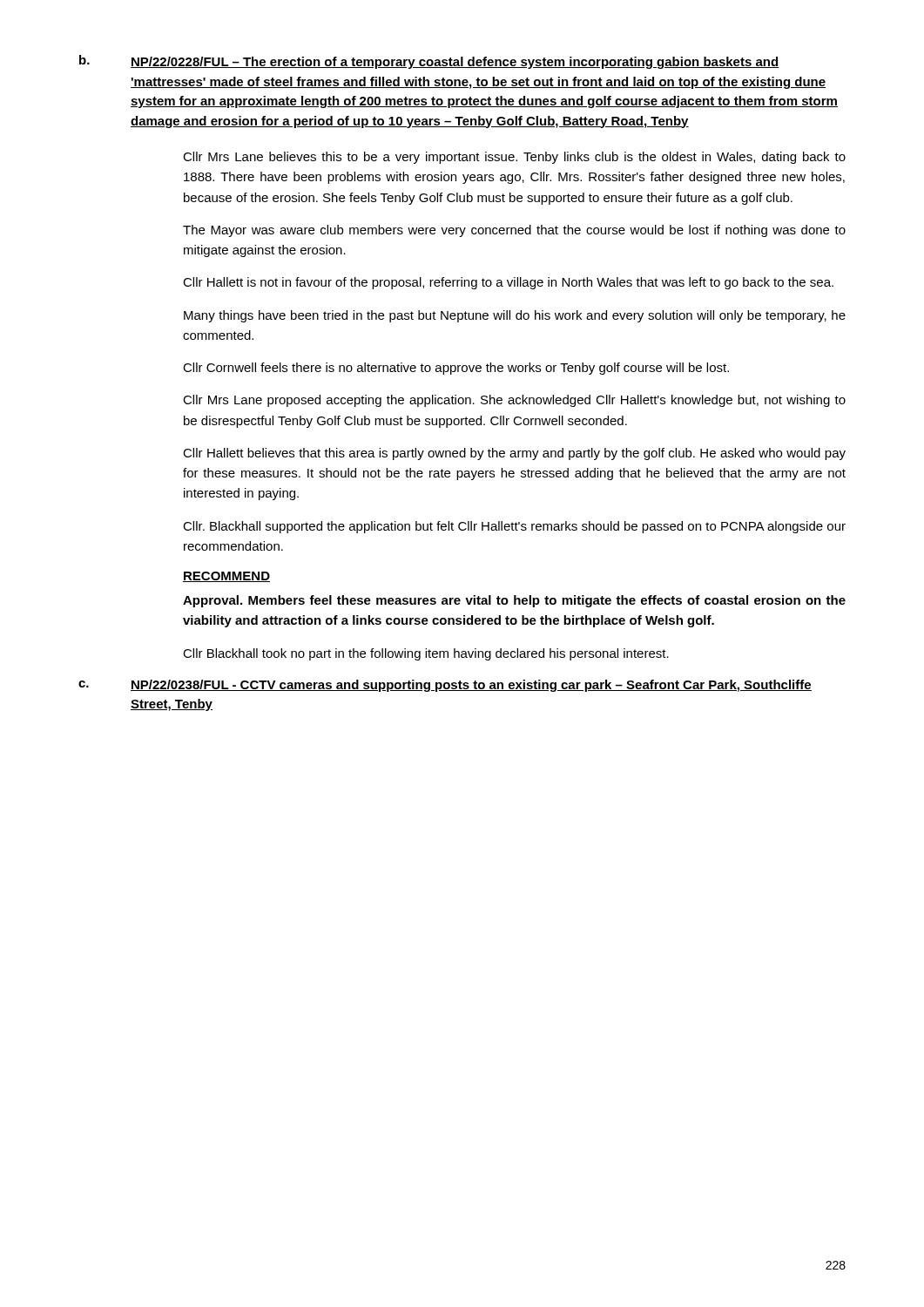
Task: Find the text starting "c. NP/22/0238/FUL - CCTV cameras and"
Action: 462,695
